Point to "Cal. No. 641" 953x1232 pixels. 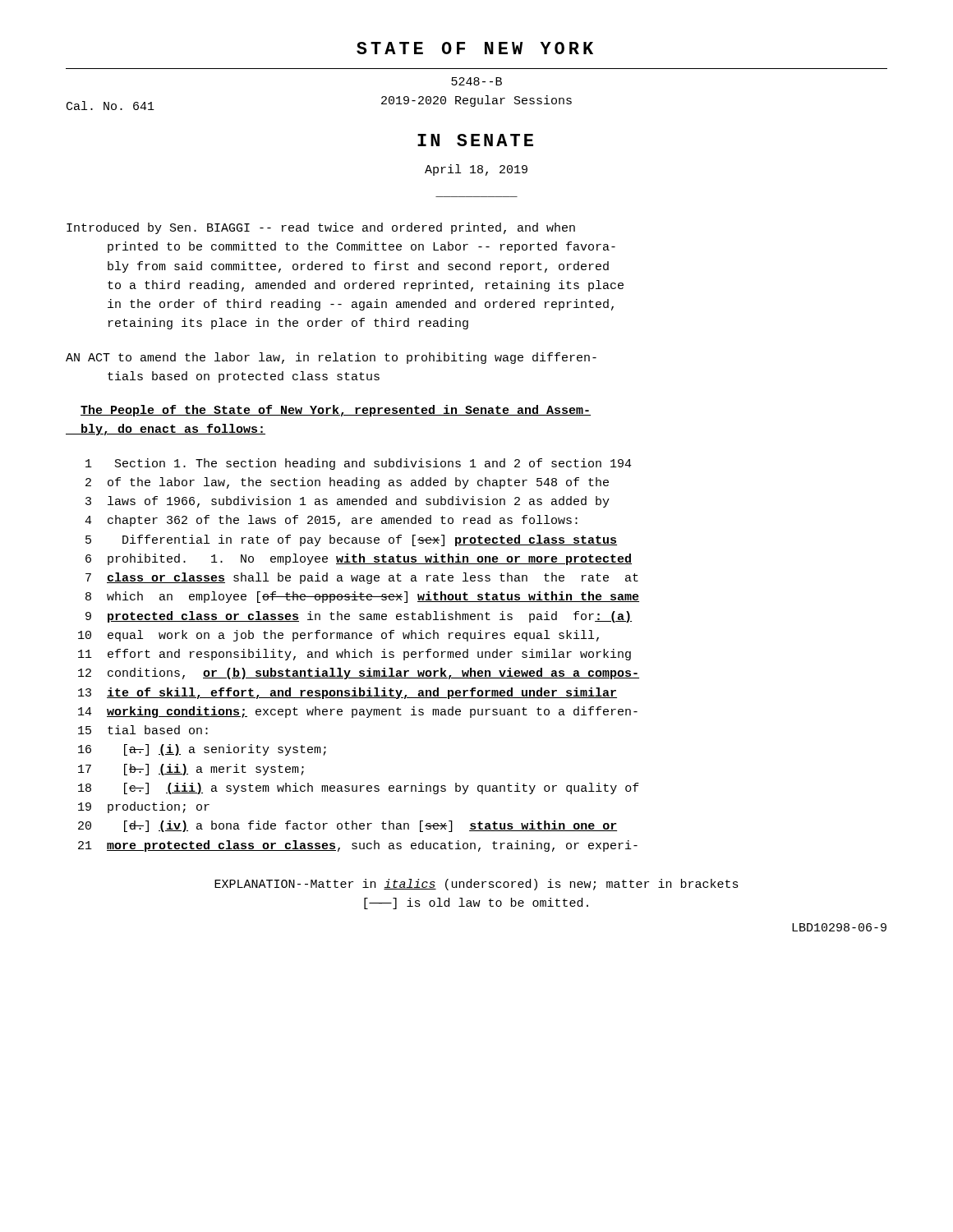pos(110,107)
